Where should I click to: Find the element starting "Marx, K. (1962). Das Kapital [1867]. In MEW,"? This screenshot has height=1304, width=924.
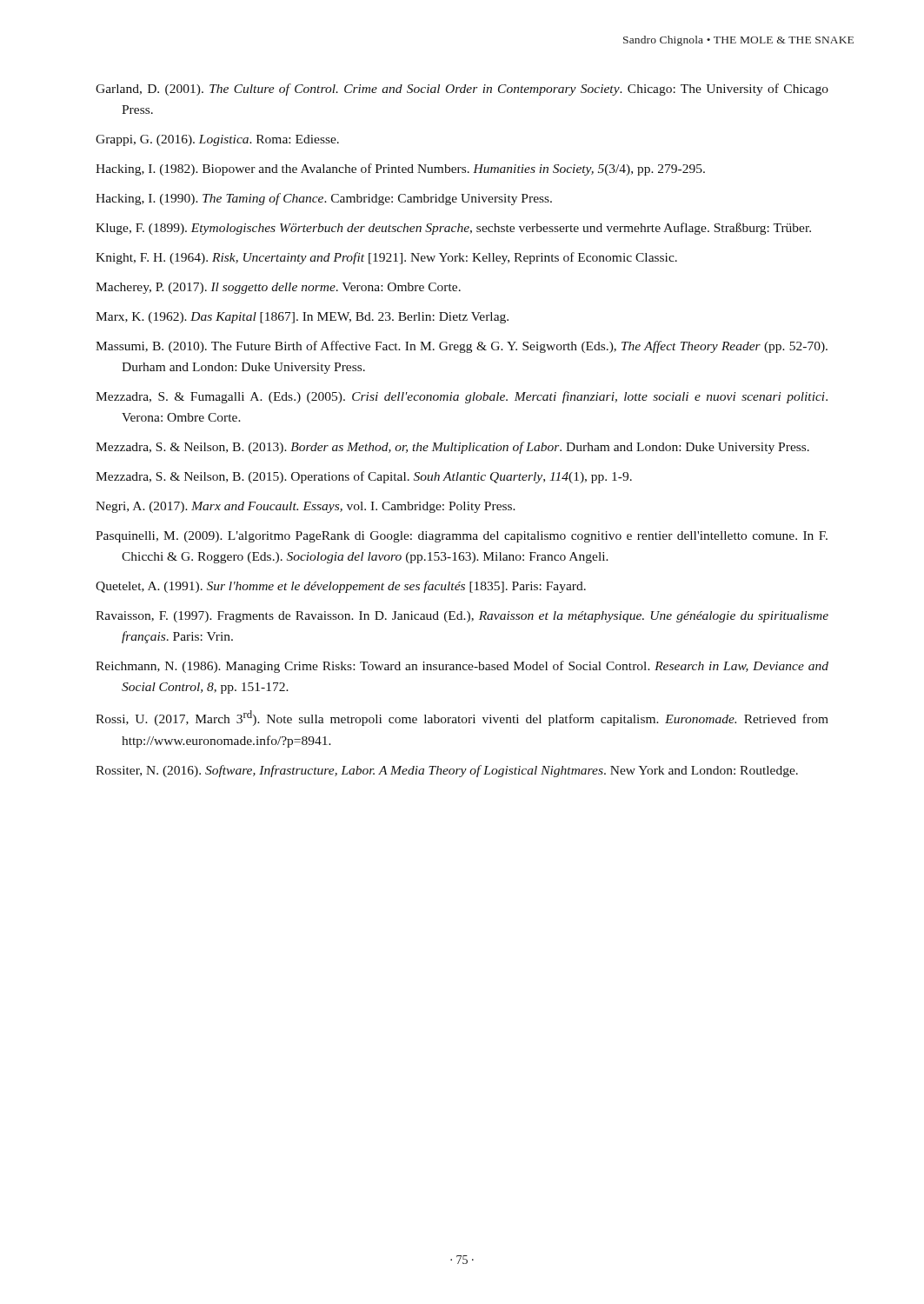(303, 316)
